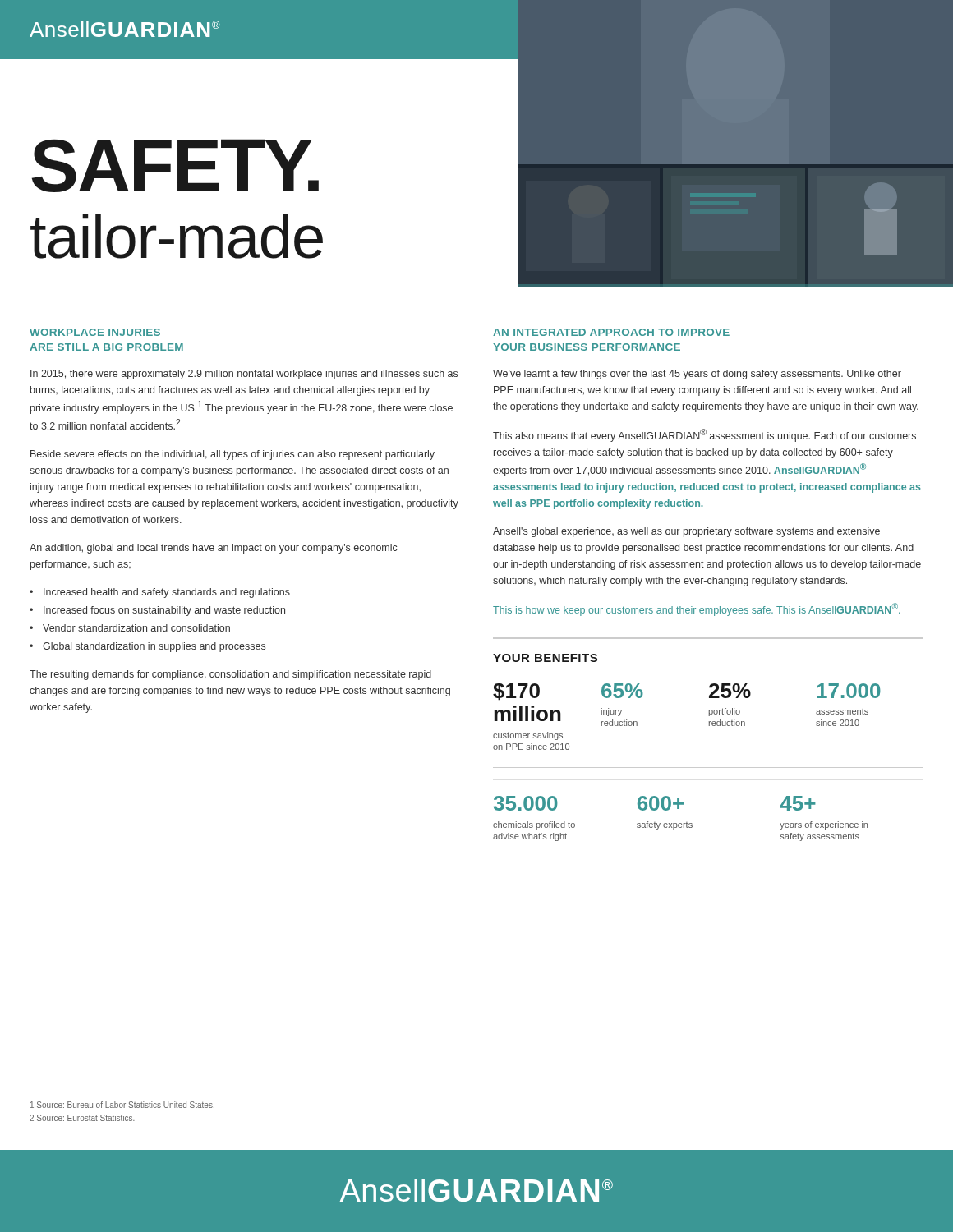Image resolution: width=953 pixels, height=1232 pixels.
Task: Click the passage that begins "This also means"
Action: pos(707,469)
